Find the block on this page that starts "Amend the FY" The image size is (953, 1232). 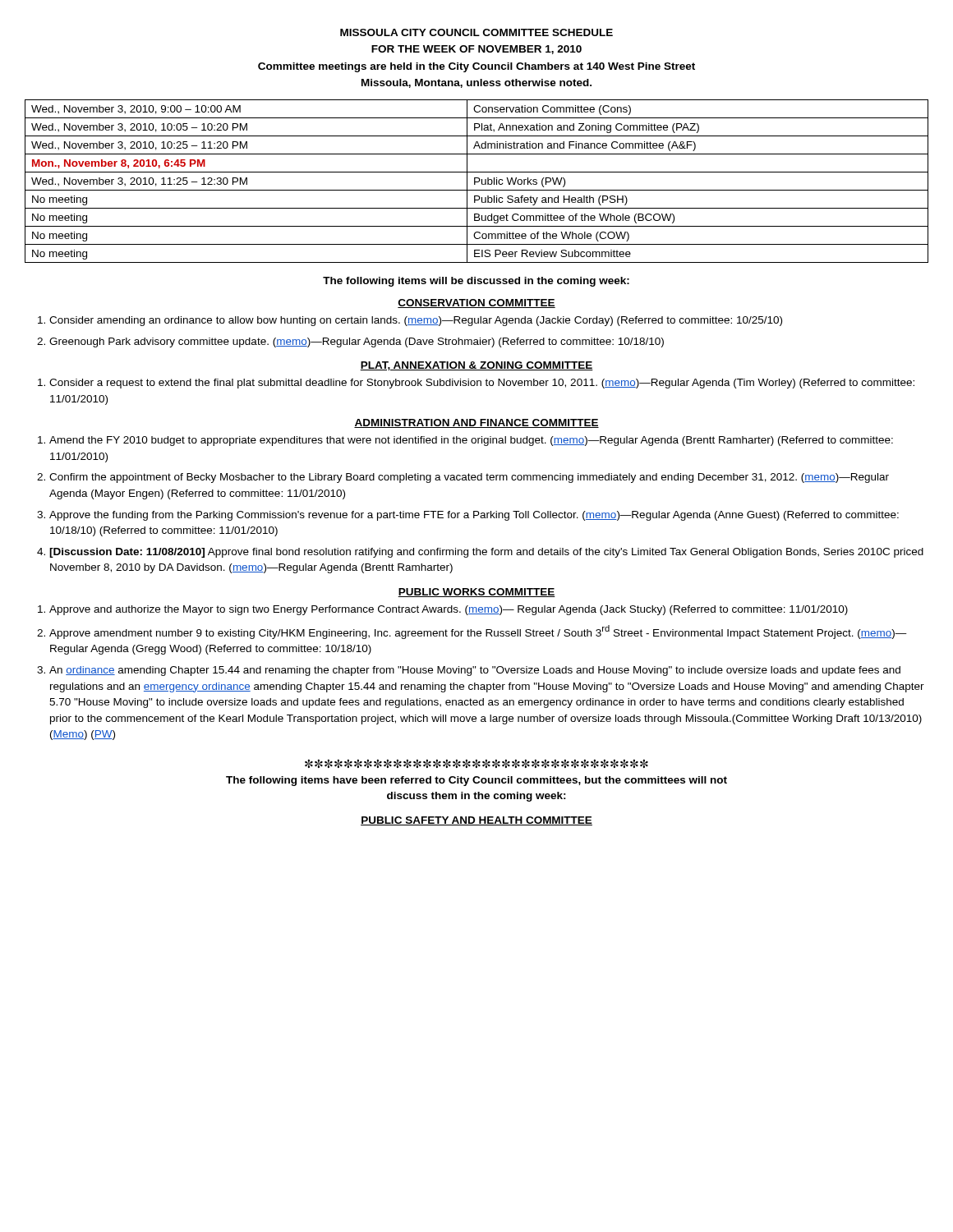click(x=471, y=448)
